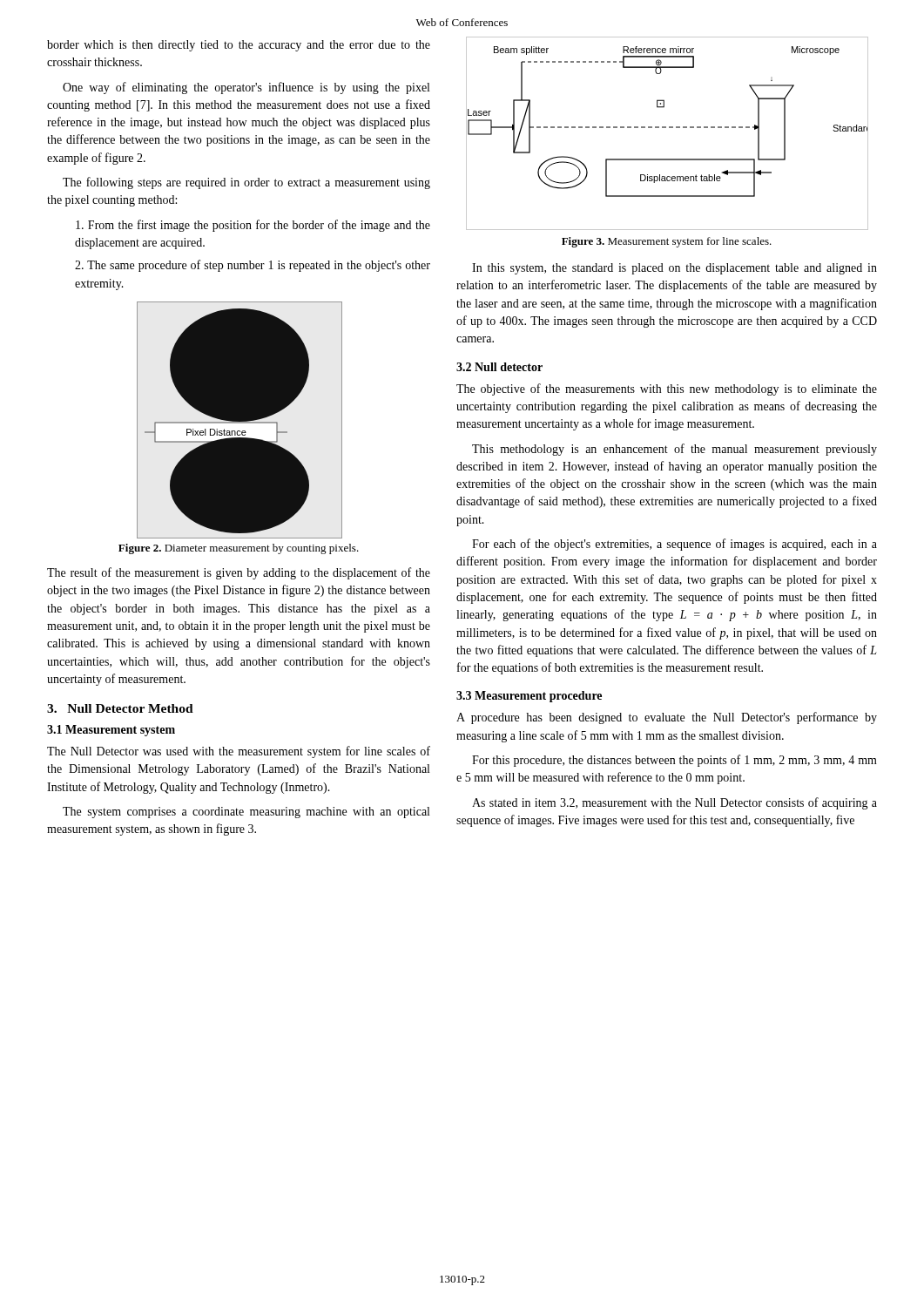Where is the passage that starts "A procedure has been designed to evaluate"?
This screenshot has height=1307, width=924.
[667, 727]
